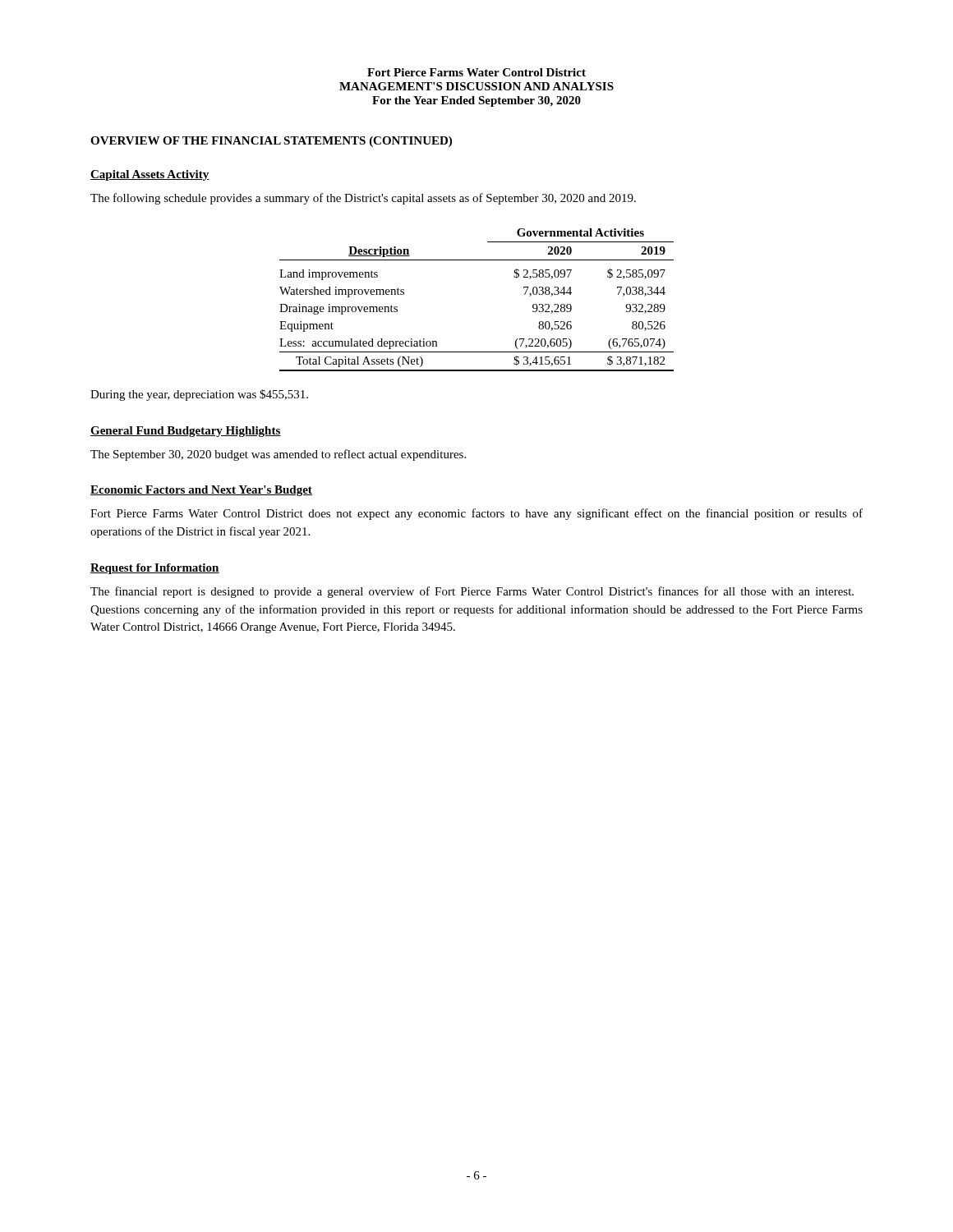
Task: Select the text block starting "The September 30, 2020 budget was"
Action: pos(279,454)
